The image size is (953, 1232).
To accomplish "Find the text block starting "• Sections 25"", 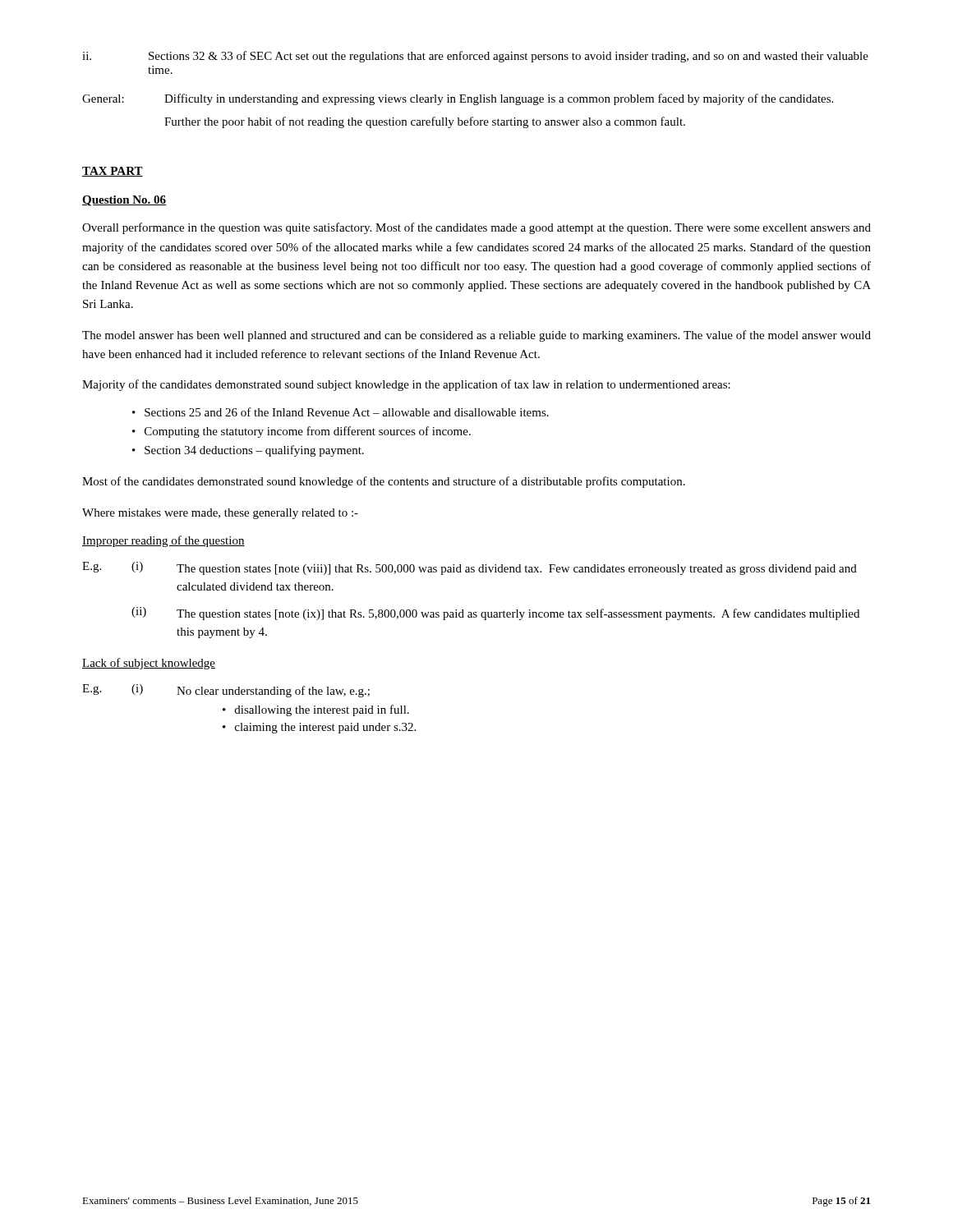I will (340, 413).
